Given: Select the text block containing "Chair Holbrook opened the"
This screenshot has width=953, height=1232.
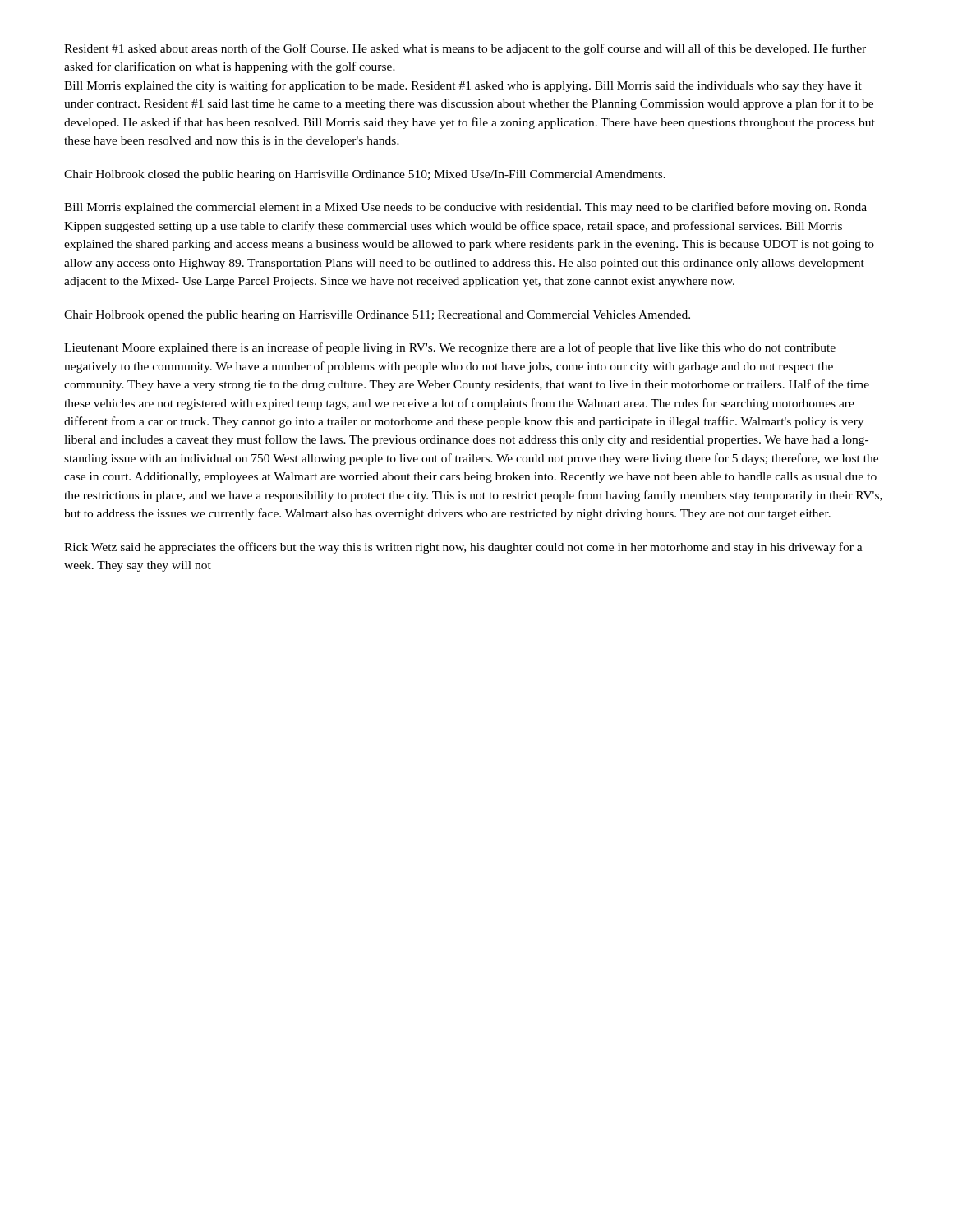Looking at the screenshot, I should coord(378,314).
